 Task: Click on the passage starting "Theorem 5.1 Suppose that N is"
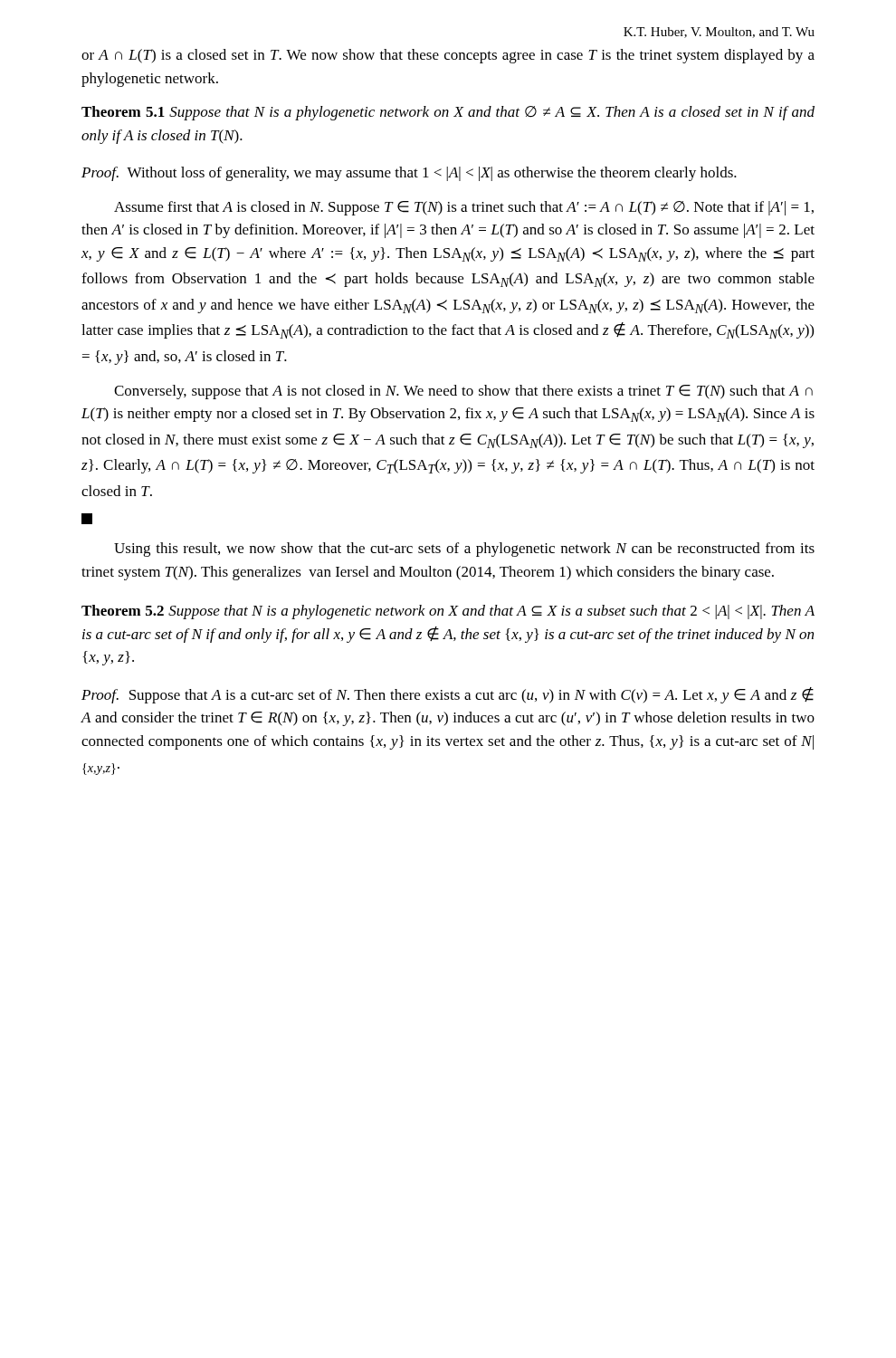coord(448,123)
